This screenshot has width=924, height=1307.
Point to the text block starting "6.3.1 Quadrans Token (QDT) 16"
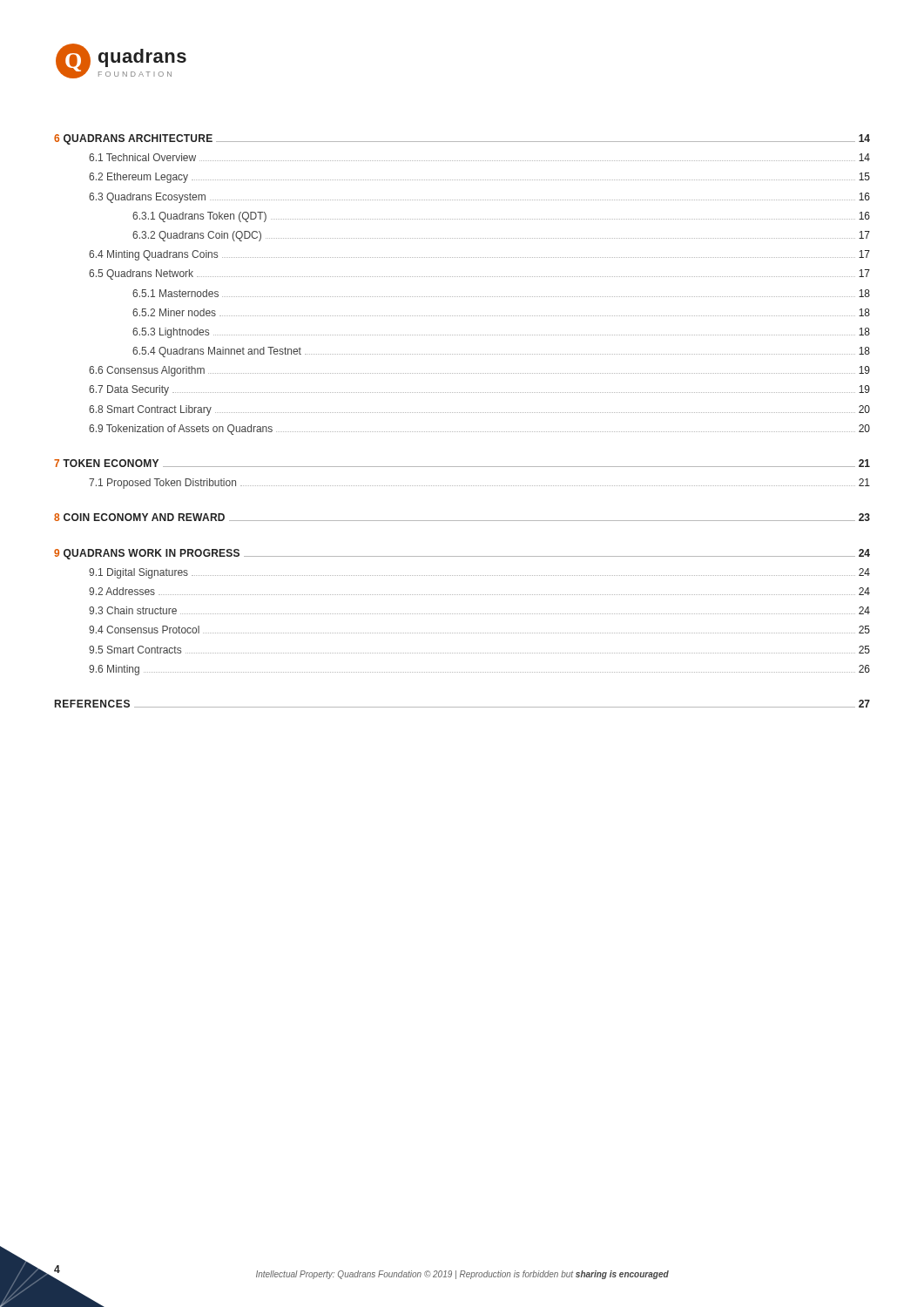[462, 216]
